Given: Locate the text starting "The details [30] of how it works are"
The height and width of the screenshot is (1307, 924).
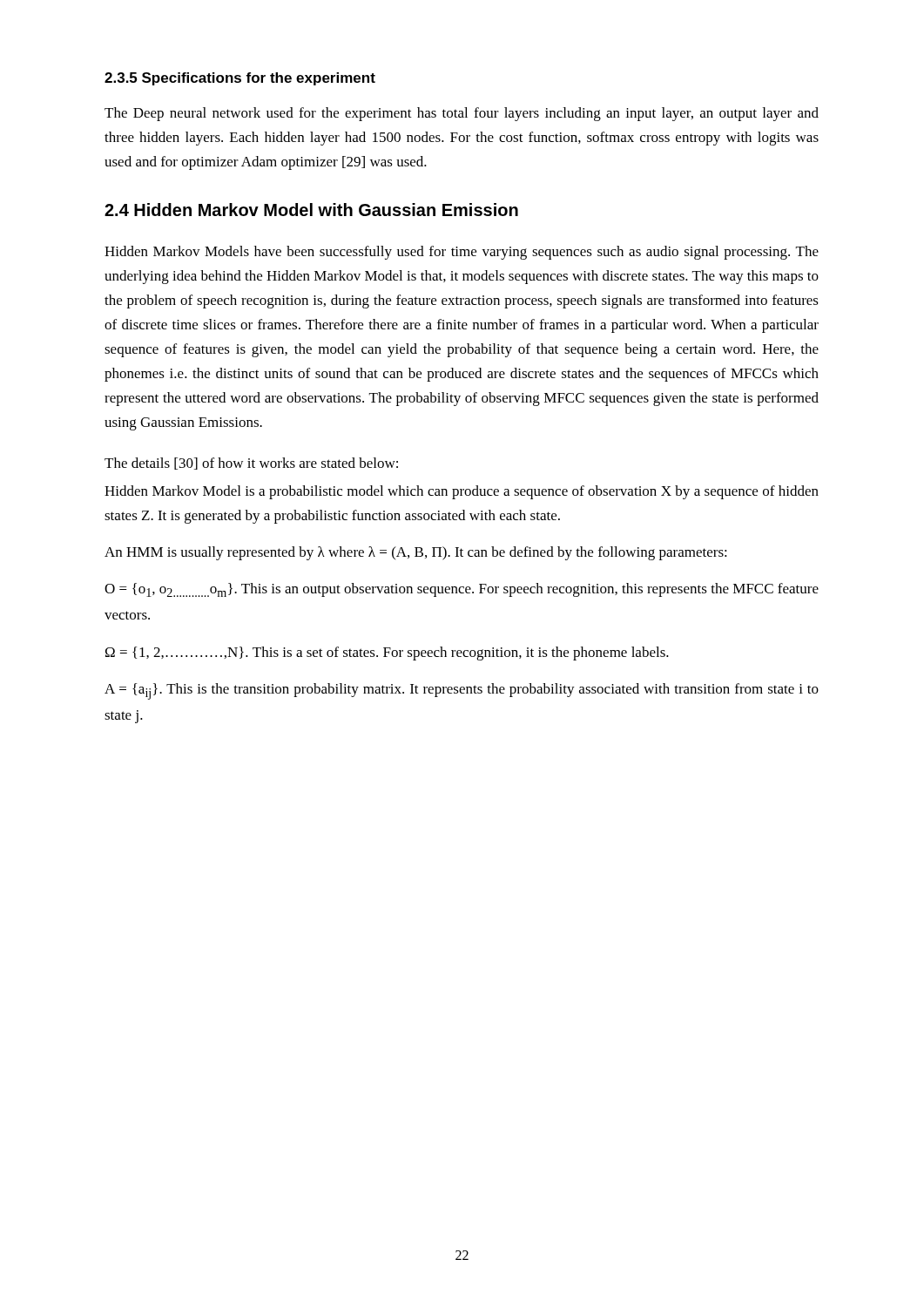Looking at the screenshot, I should [x=252, y=463].
